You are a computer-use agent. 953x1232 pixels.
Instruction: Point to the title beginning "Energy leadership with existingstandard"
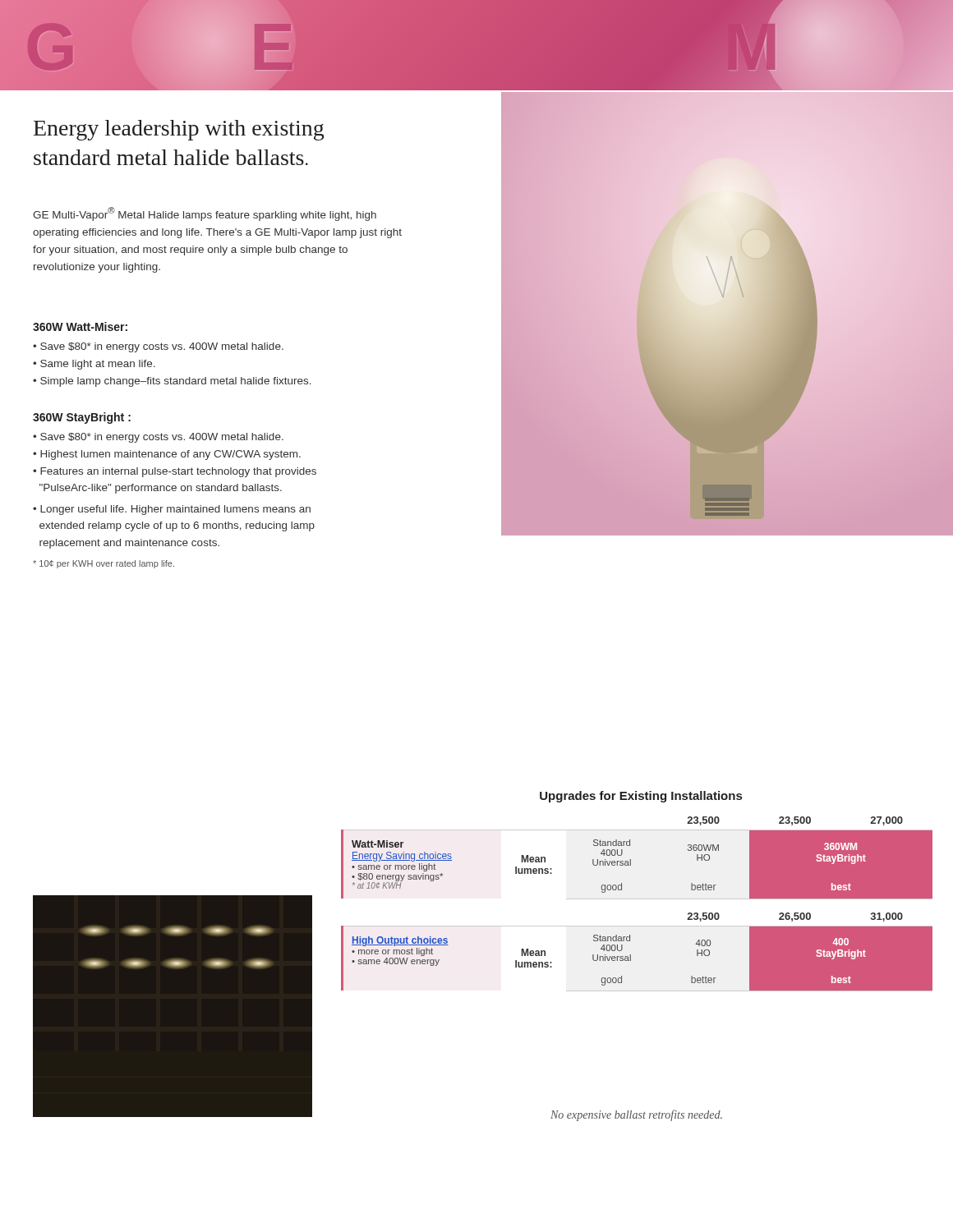pos(218,143)
